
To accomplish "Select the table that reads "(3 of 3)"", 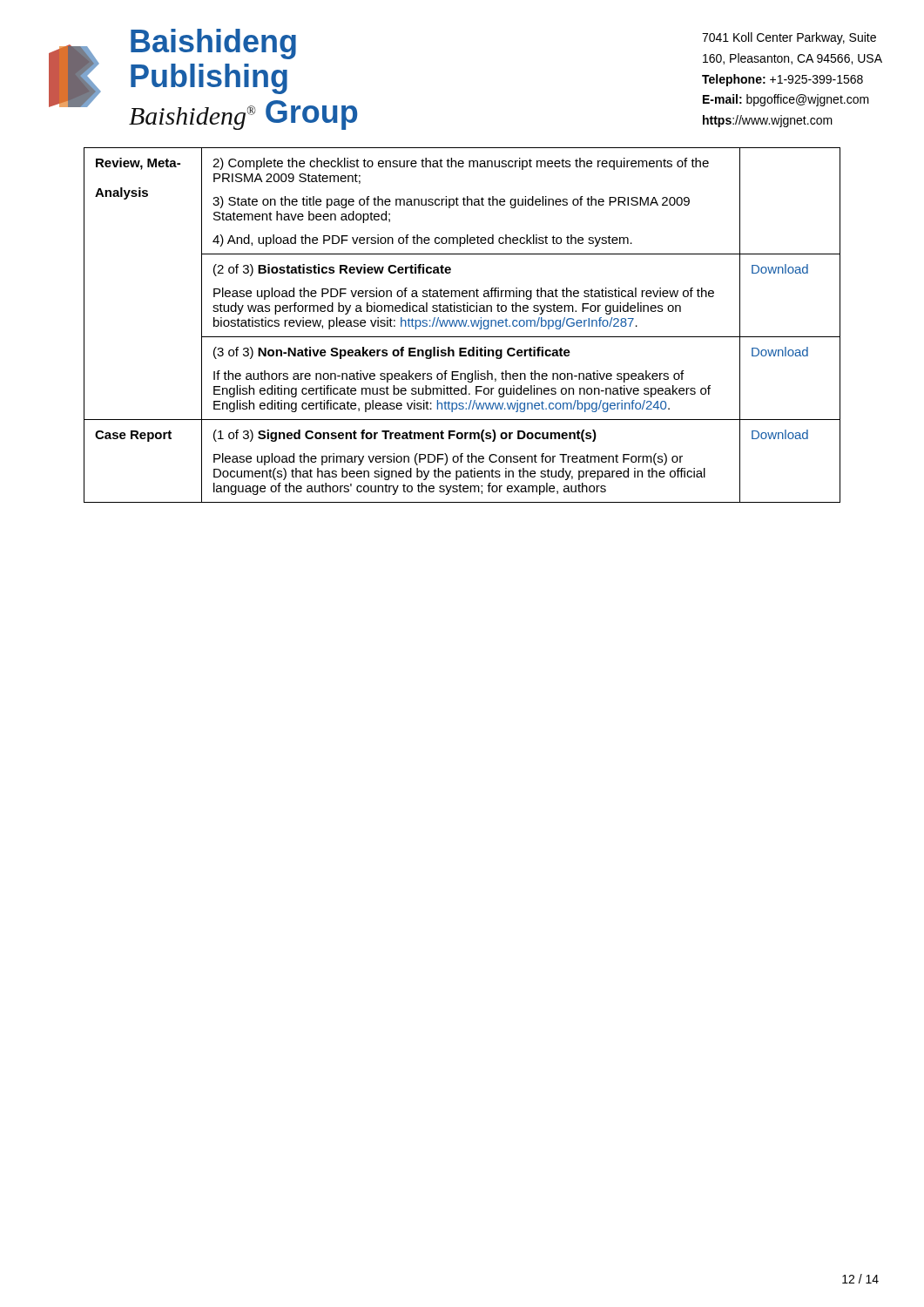I will [462, 325].
